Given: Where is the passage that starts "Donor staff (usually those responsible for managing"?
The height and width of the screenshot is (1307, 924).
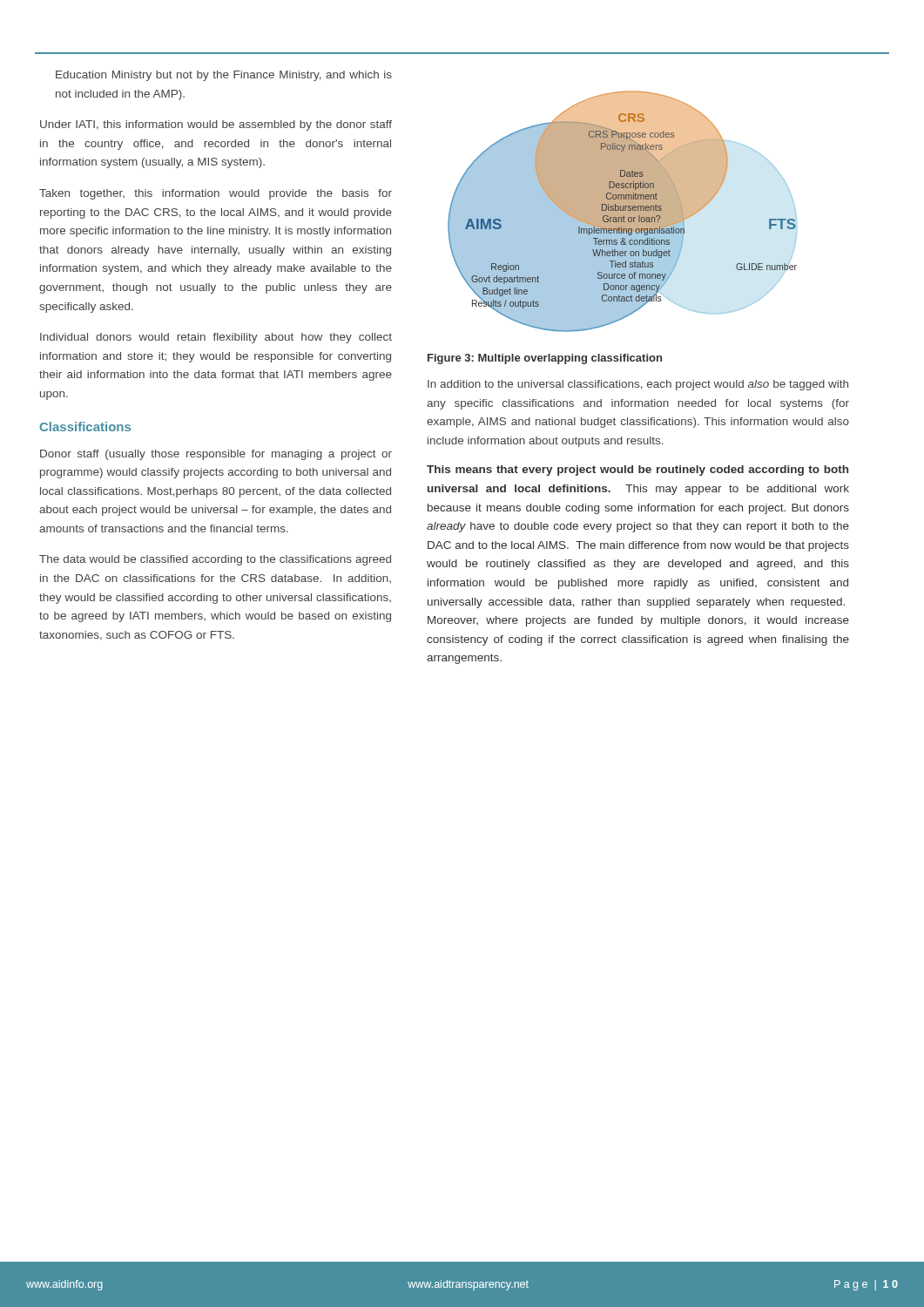Looking at the screenshot, I should [216, 491].
